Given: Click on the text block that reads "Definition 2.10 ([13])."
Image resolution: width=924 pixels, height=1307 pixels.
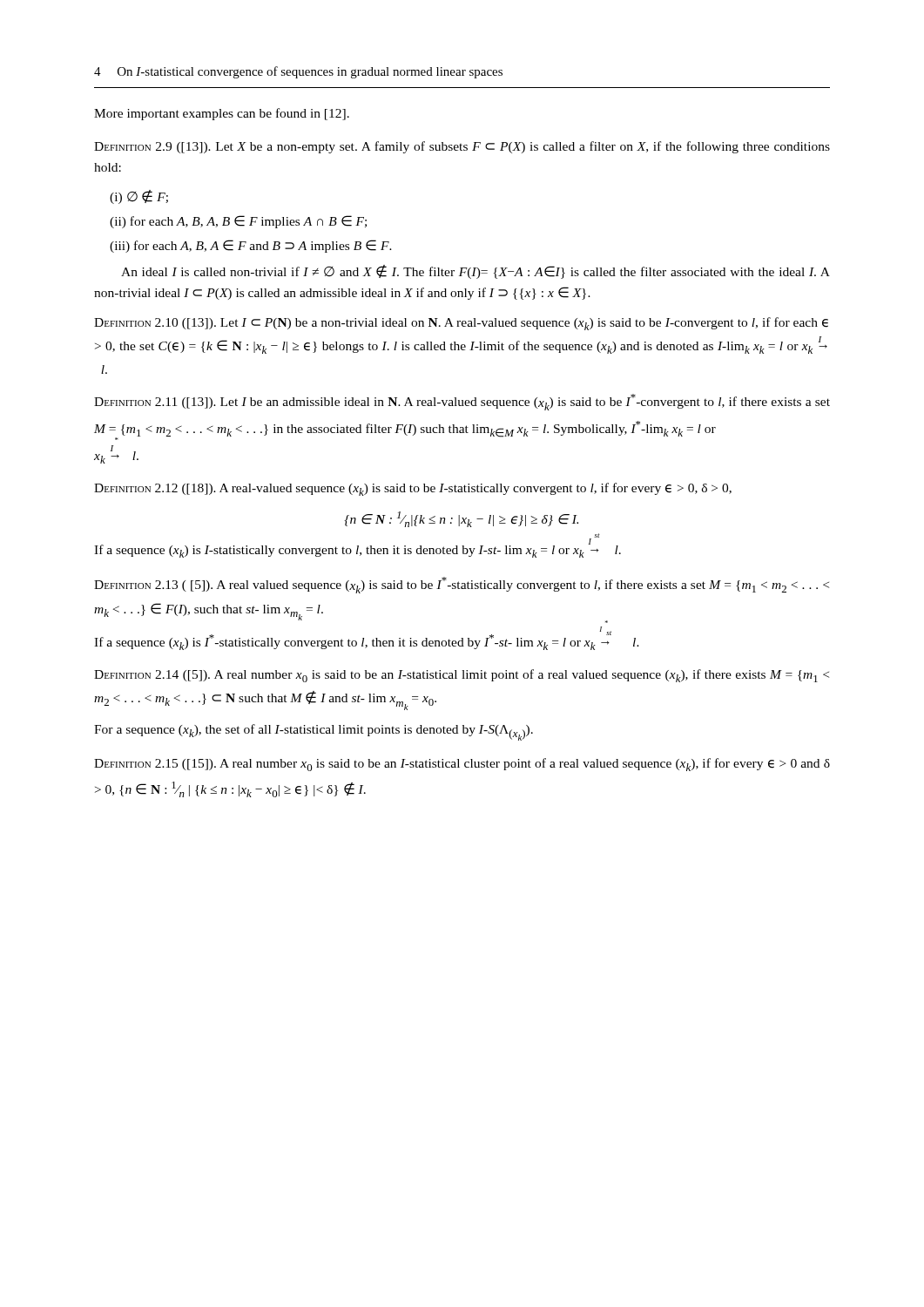Looking at the screenshot, I should point(462,346).
